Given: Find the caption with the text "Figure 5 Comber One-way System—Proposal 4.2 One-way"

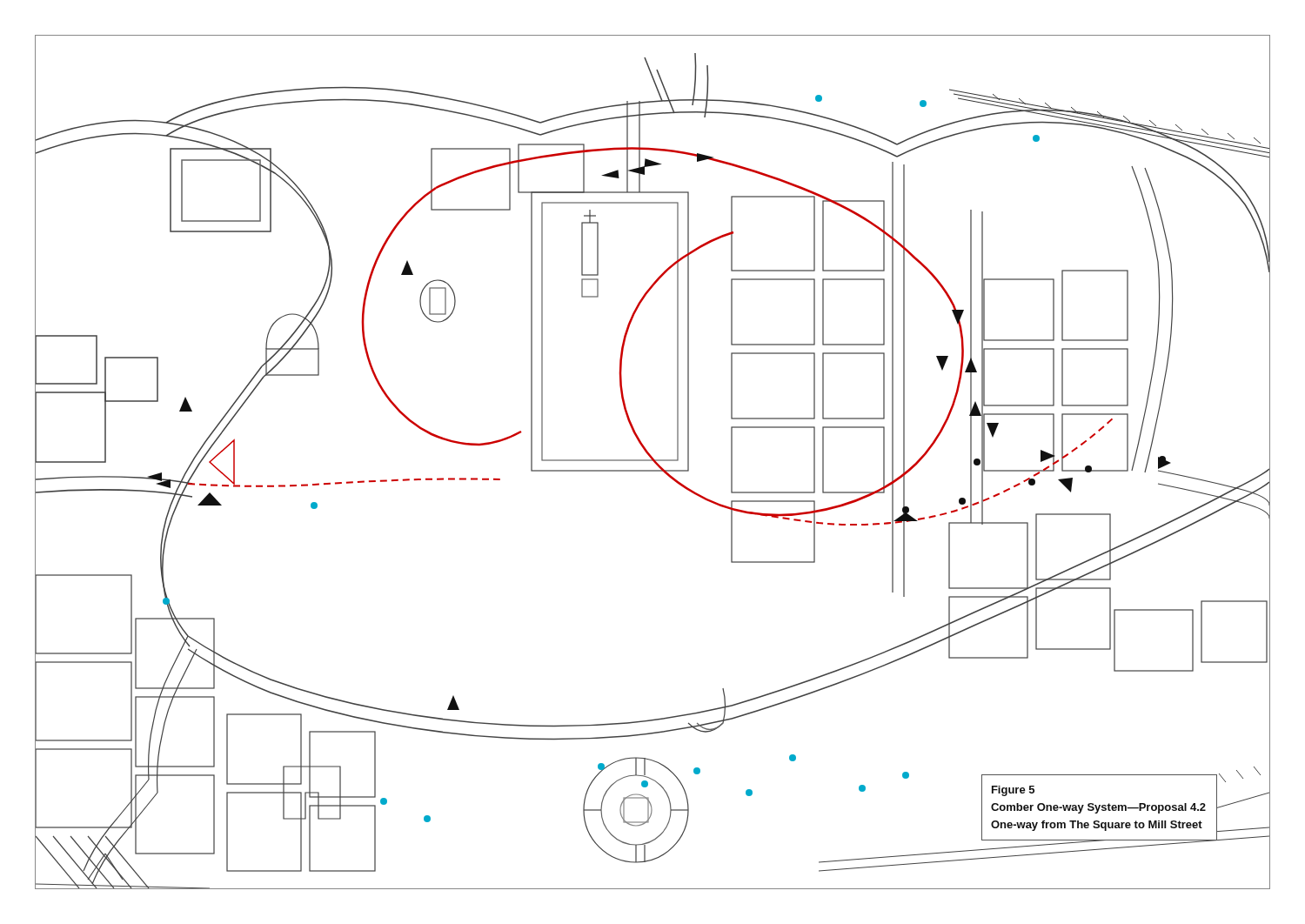Looking at the screenshot, I should point(1098,807).
